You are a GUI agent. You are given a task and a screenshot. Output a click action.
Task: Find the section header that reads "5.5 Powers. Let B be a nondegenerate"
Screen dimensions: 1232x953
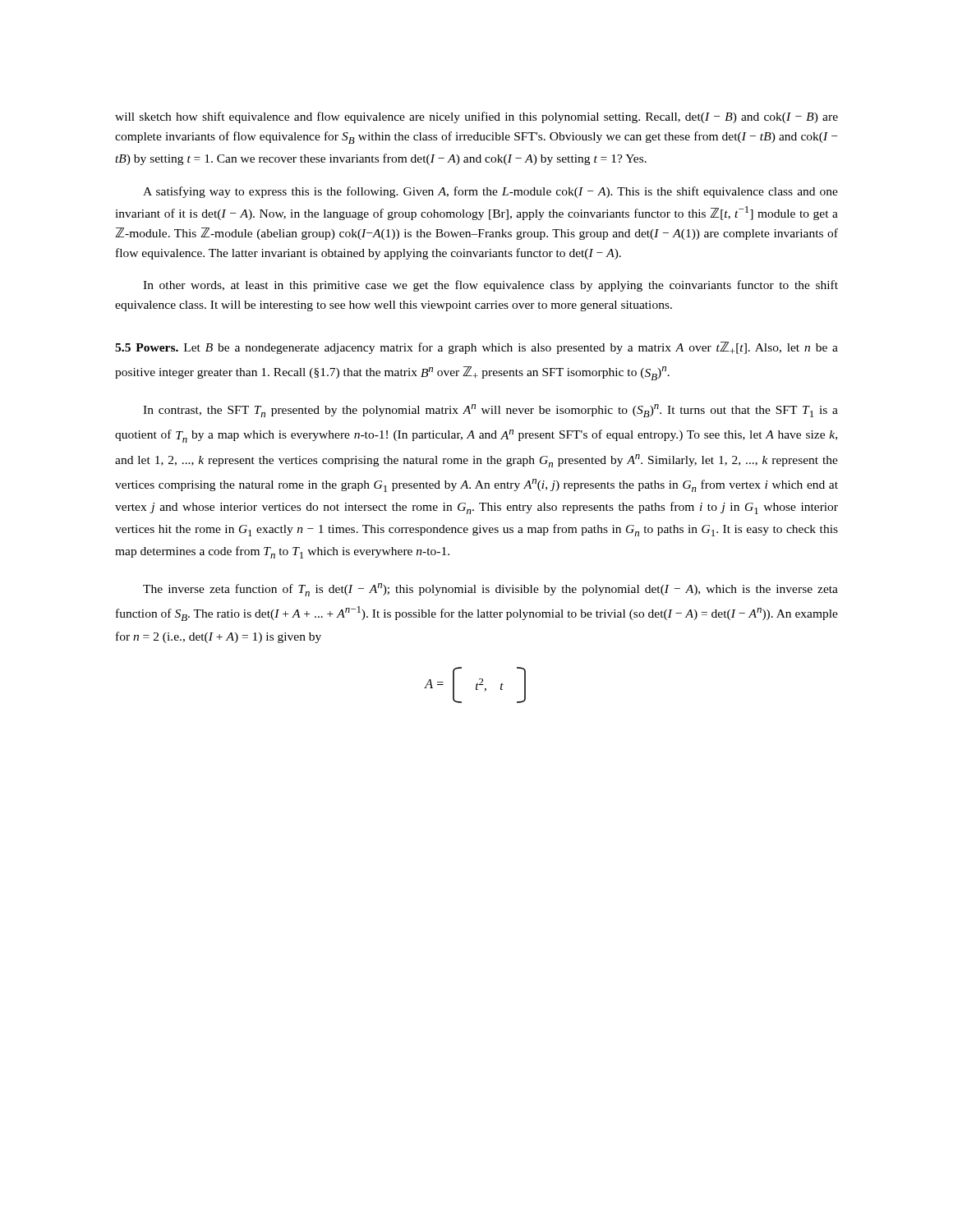(476, 361)
